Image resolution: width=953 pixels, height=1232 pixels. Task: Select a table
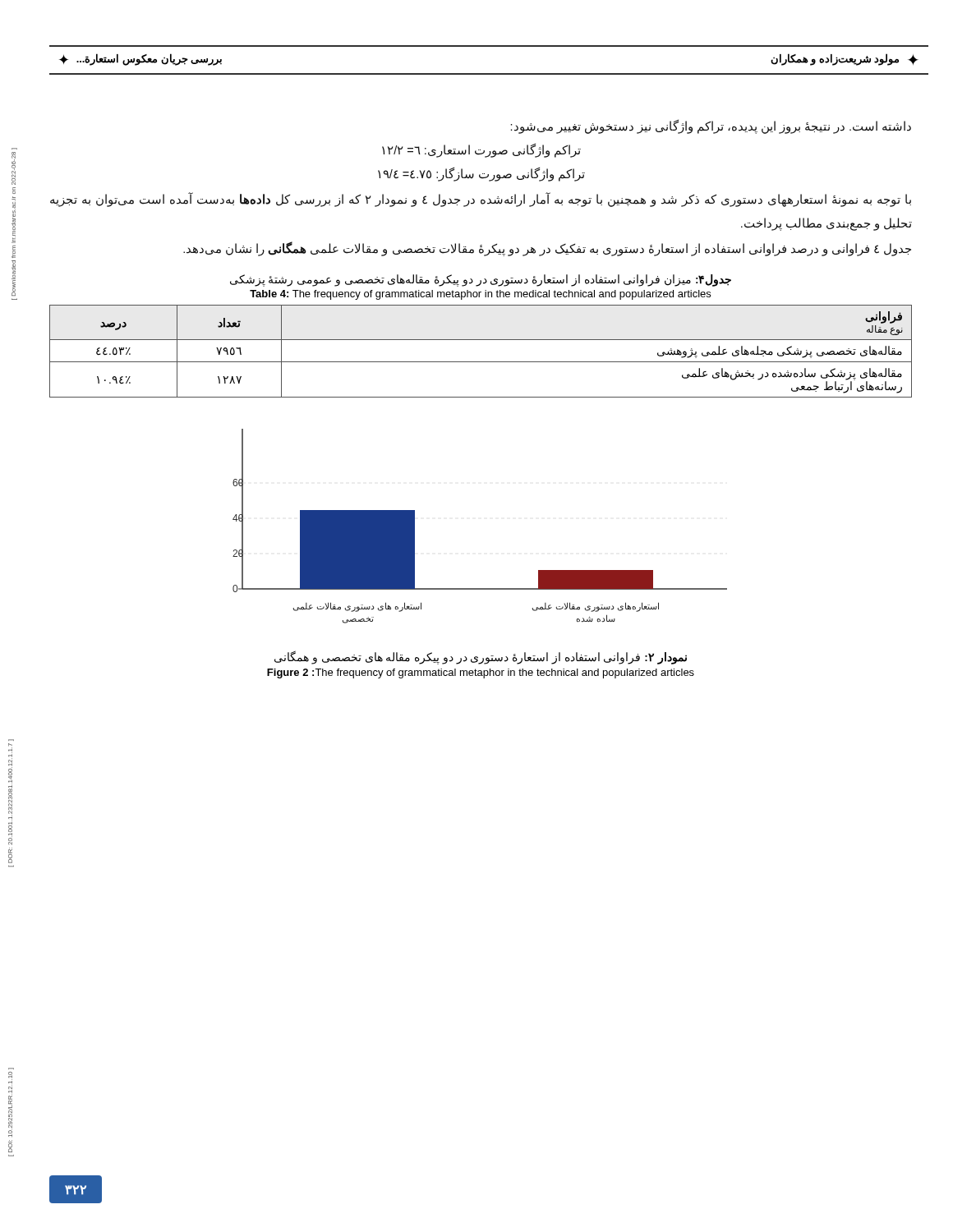[x=481, y=351]
